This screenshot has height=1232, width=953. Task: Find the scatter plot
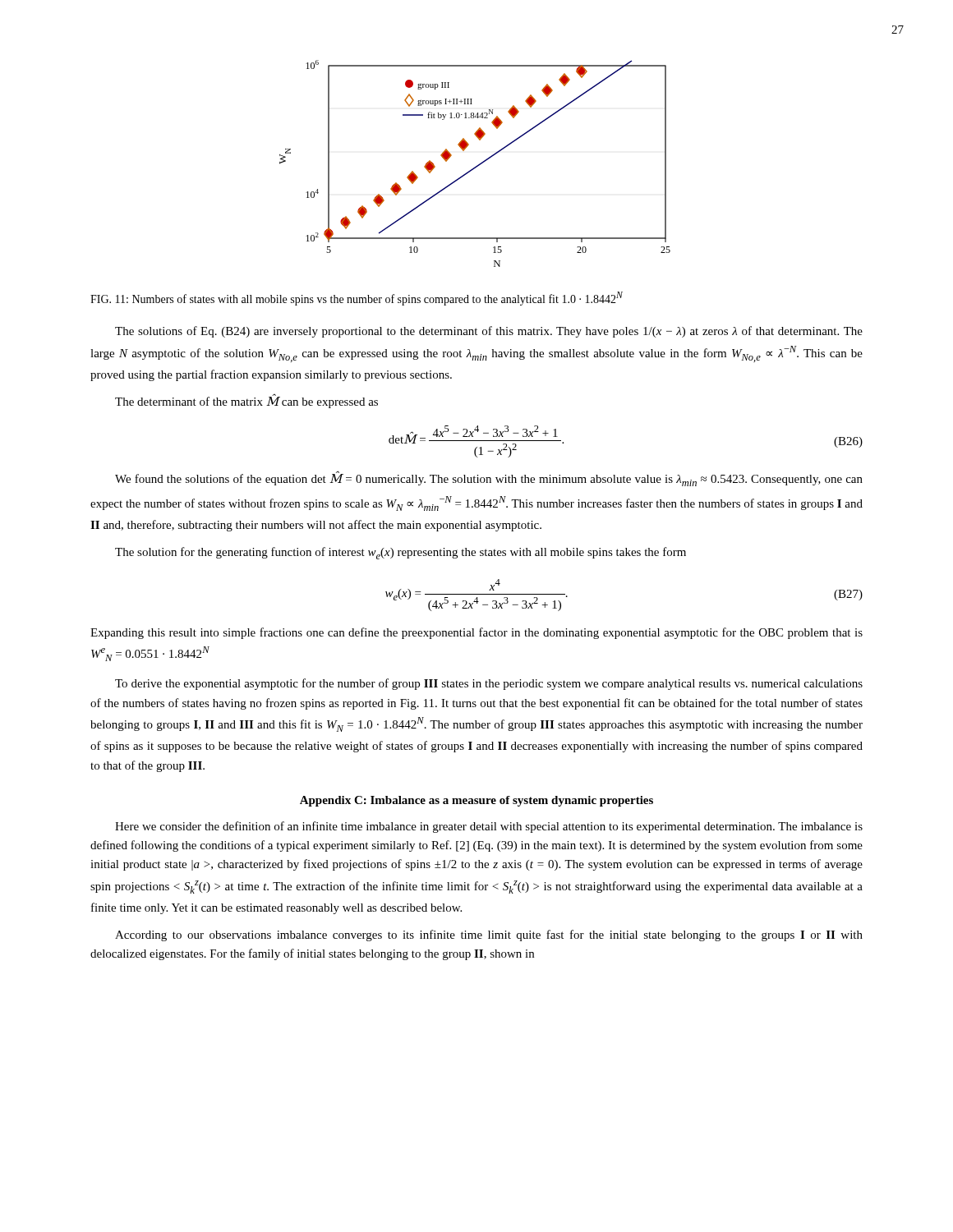[476, 166]
